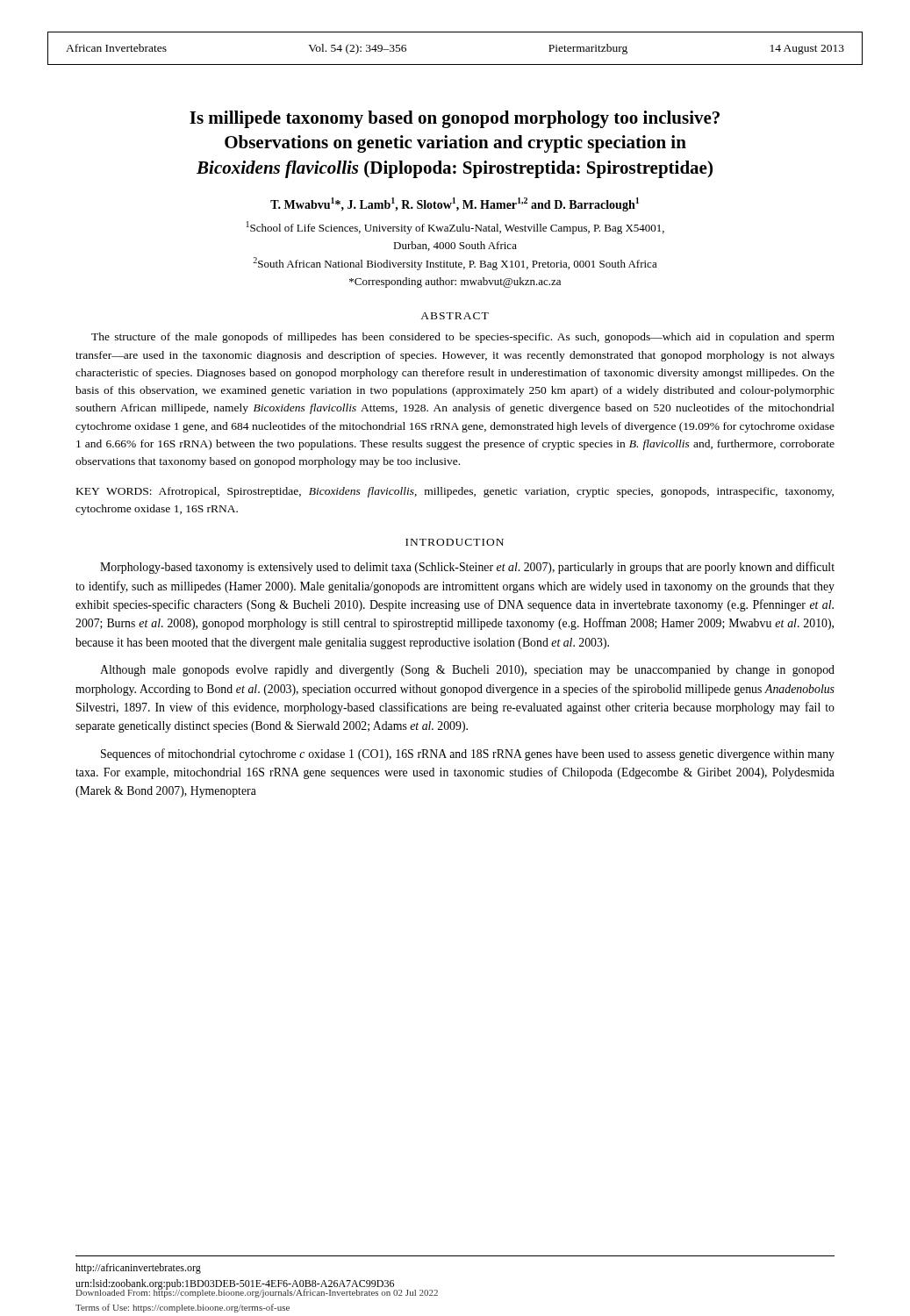The image size is (910, 1316).
Task: Find the text block containing "Sequences of mitochondrial cytochrome c oxidase 1 (CO1),"
Action: (455, 773)
